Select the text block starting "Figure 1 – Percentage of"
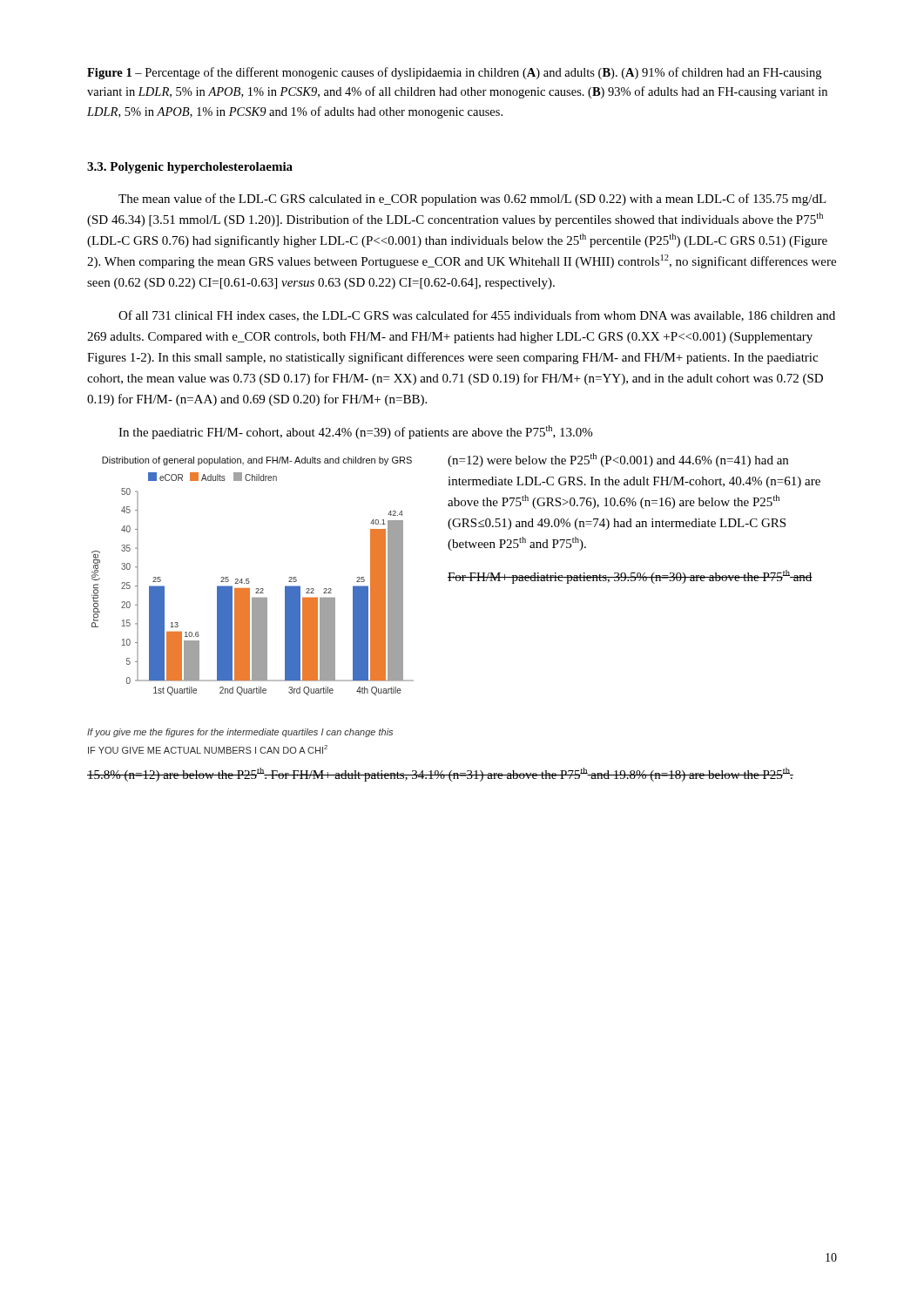Image resolution: width=924 pixels, height=1307 pixels. tap(457, 92)
